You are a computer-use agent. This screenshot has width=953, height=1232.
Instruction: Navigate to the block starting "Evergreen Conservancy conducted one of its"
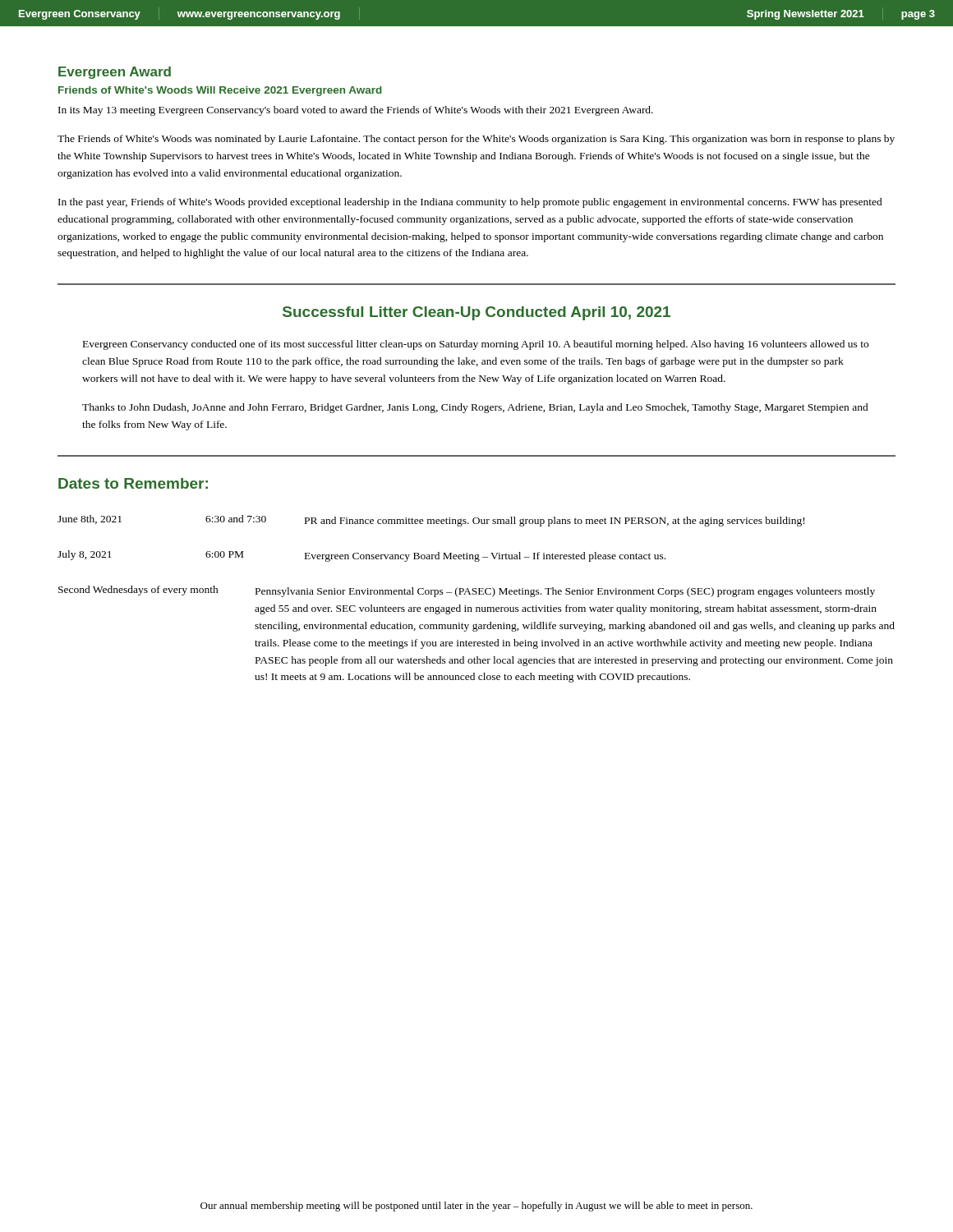(x=476, y=361)
